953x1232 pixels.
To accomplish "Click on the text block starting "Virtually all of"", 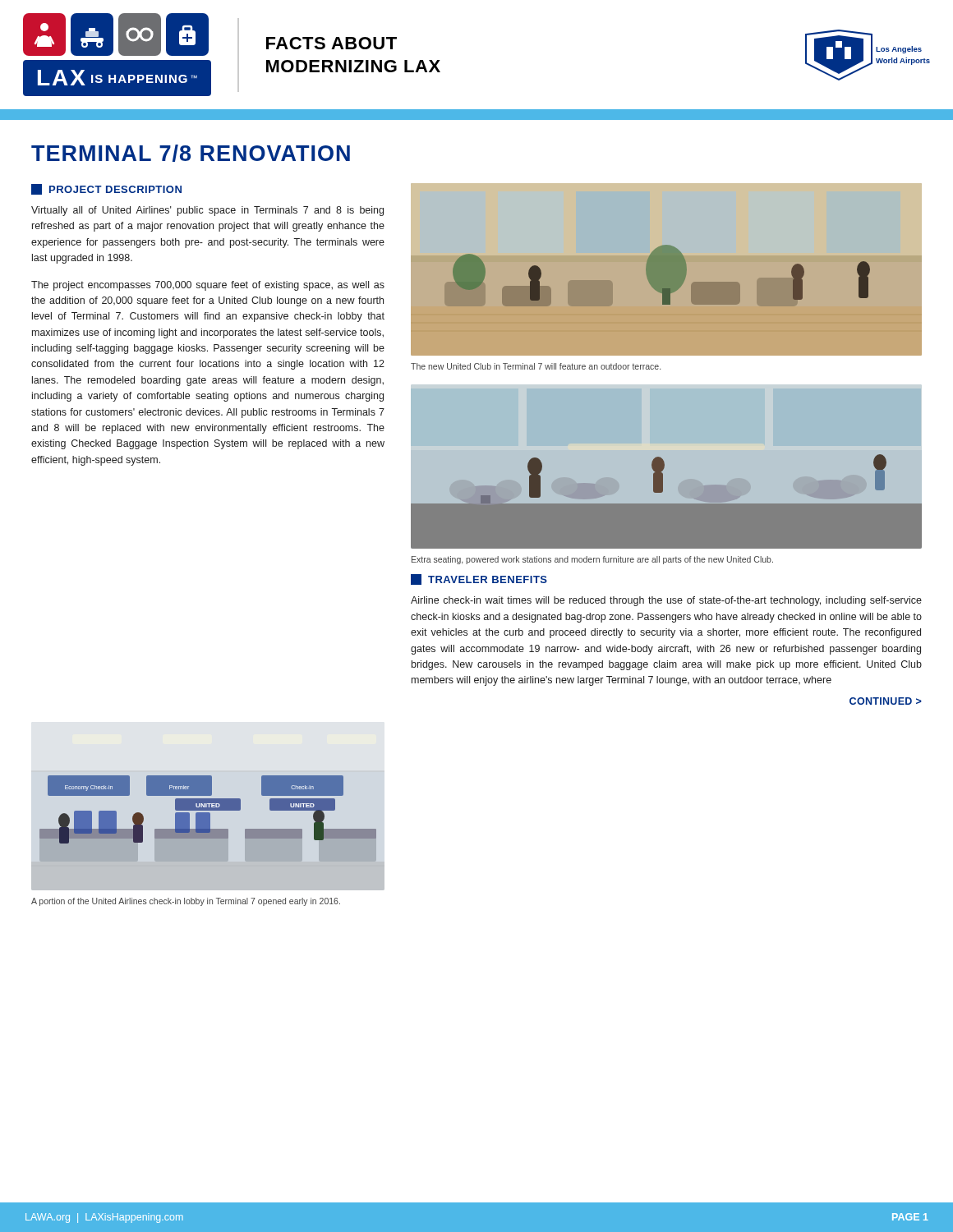I will (208, 234).
